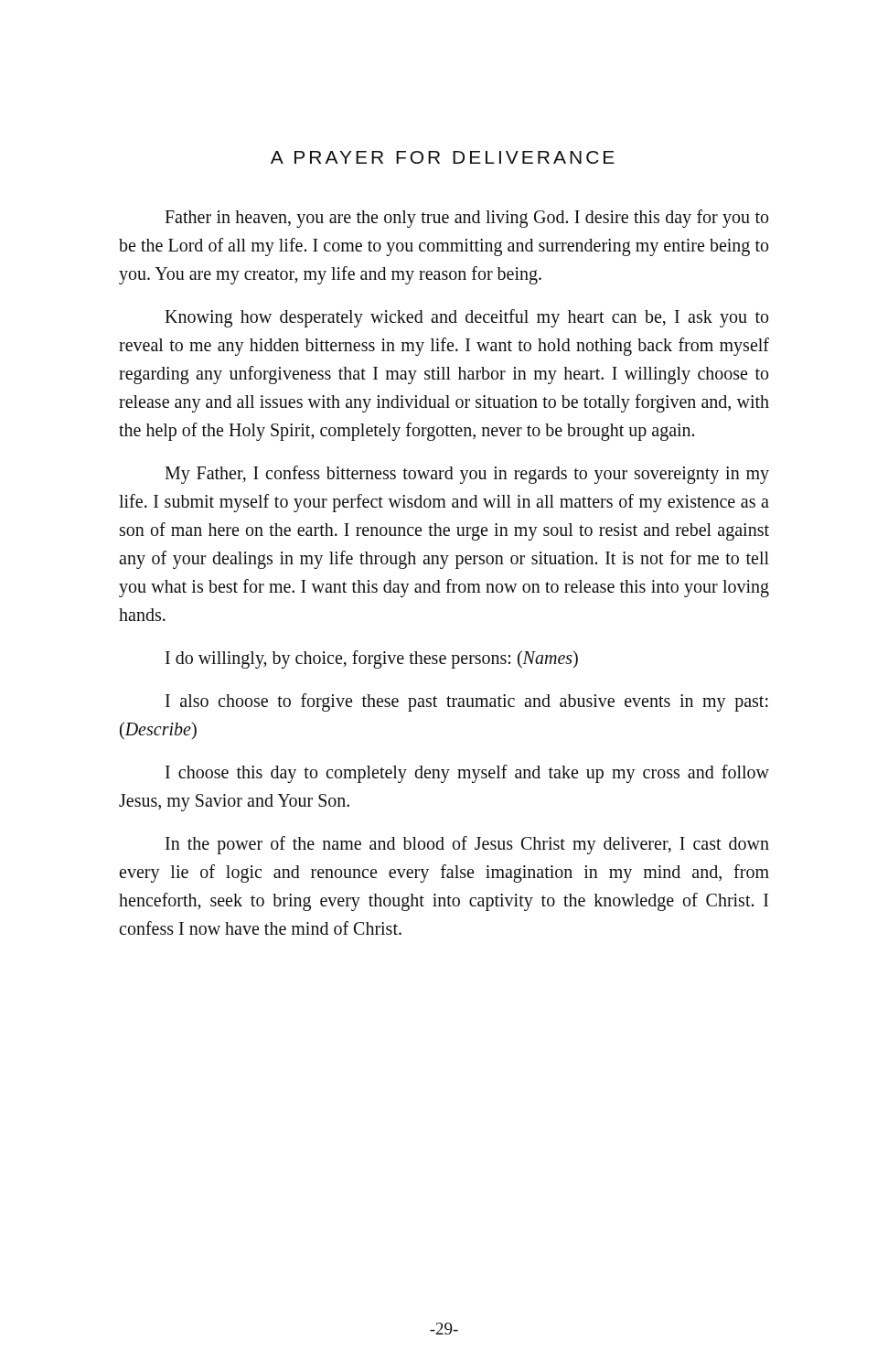Screen dimensions: 1372x888
Task: Navigate to the text block starting "I choose this day to completely"
Action: 444,786
